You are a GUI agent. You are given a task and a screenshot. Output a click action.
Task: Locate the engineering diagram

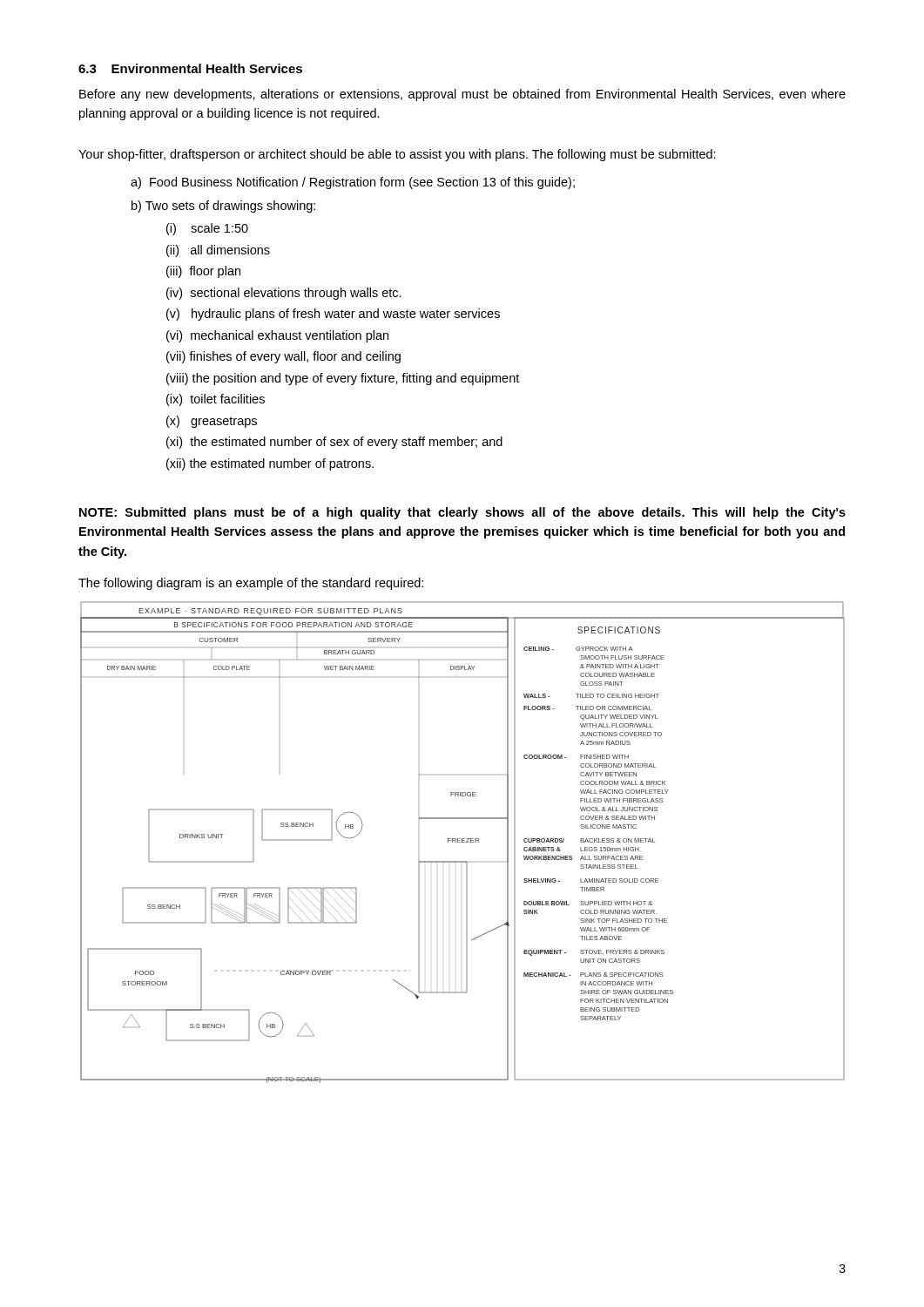pyautogui.click(x=462, y=854)
